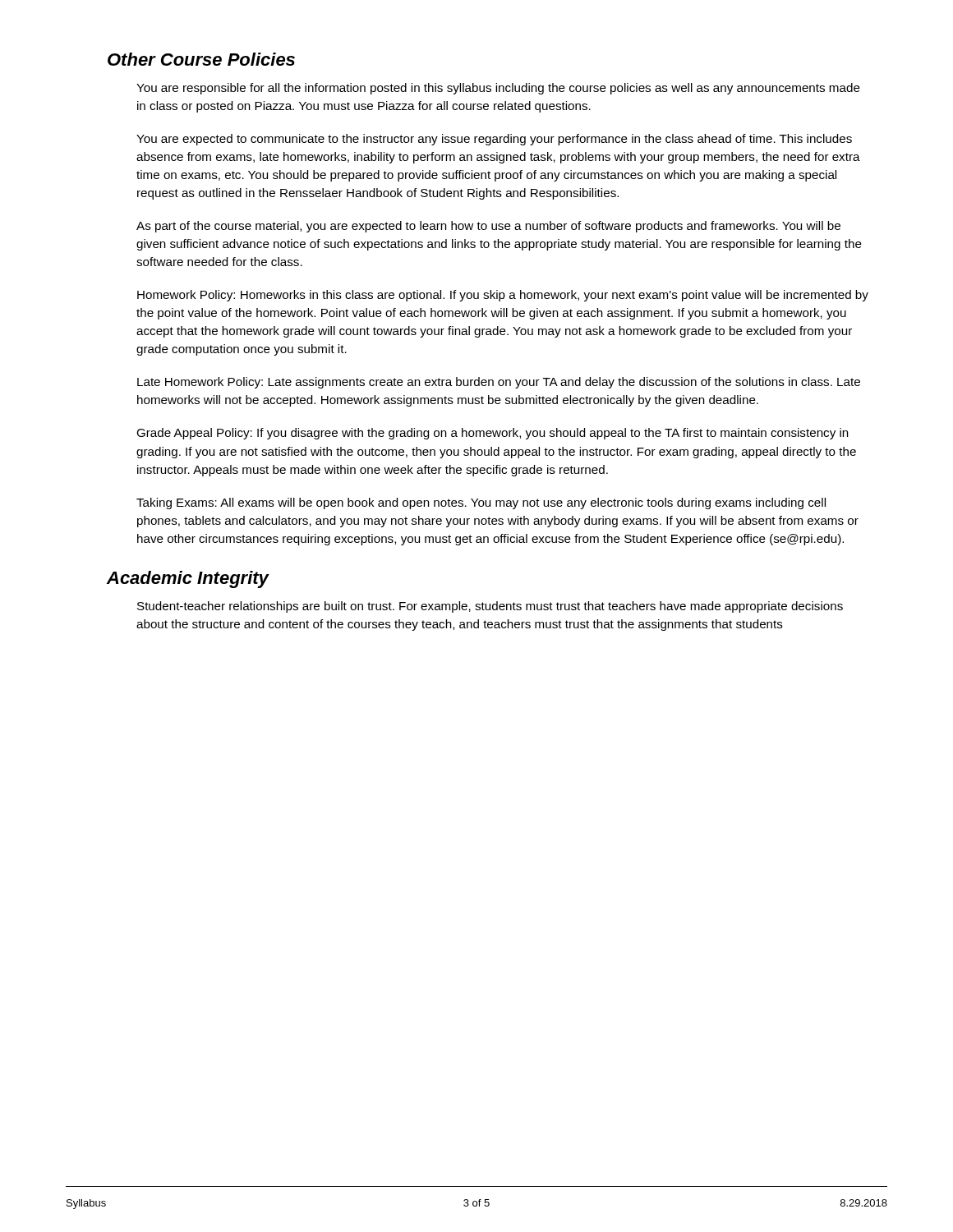Point to the block beginning "Late Homework Policy: Late assignments"
This screenshot has height=1232, width=953.
point(499,391)
